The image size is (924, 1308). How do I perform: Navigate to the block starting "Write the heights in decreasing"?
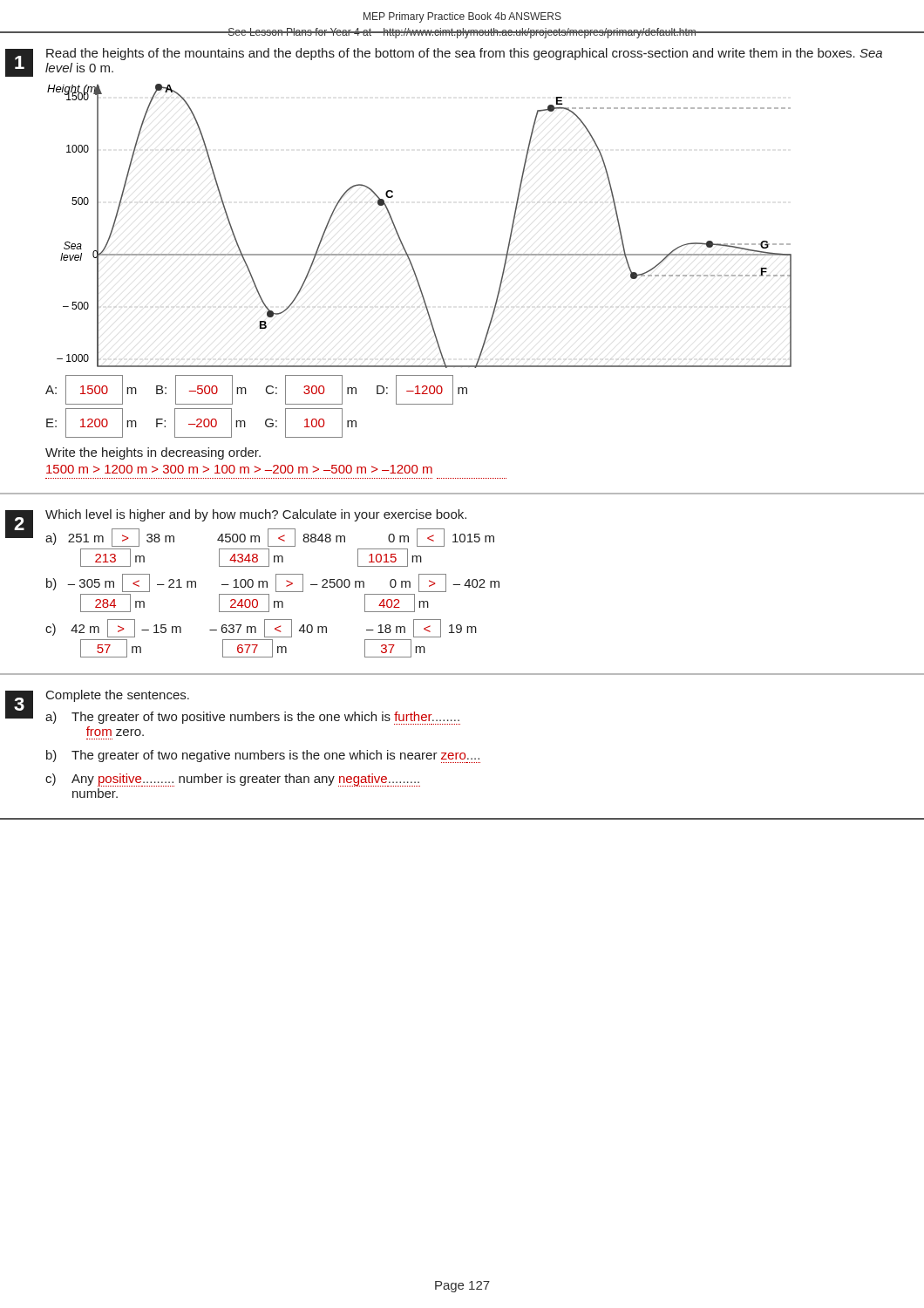click(x=154, y=452)
